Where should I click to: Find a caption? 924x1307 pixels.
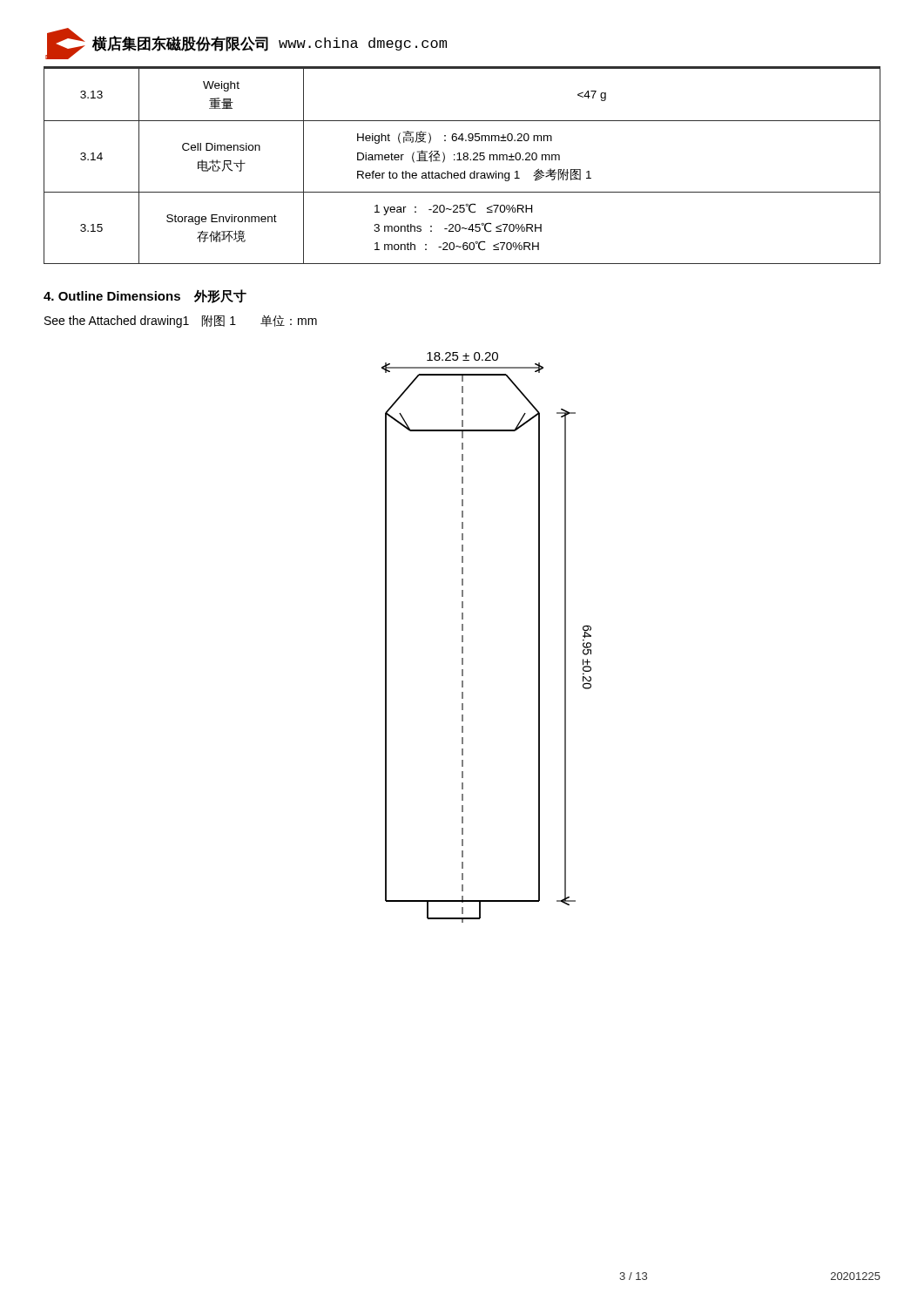pos(180,320)
